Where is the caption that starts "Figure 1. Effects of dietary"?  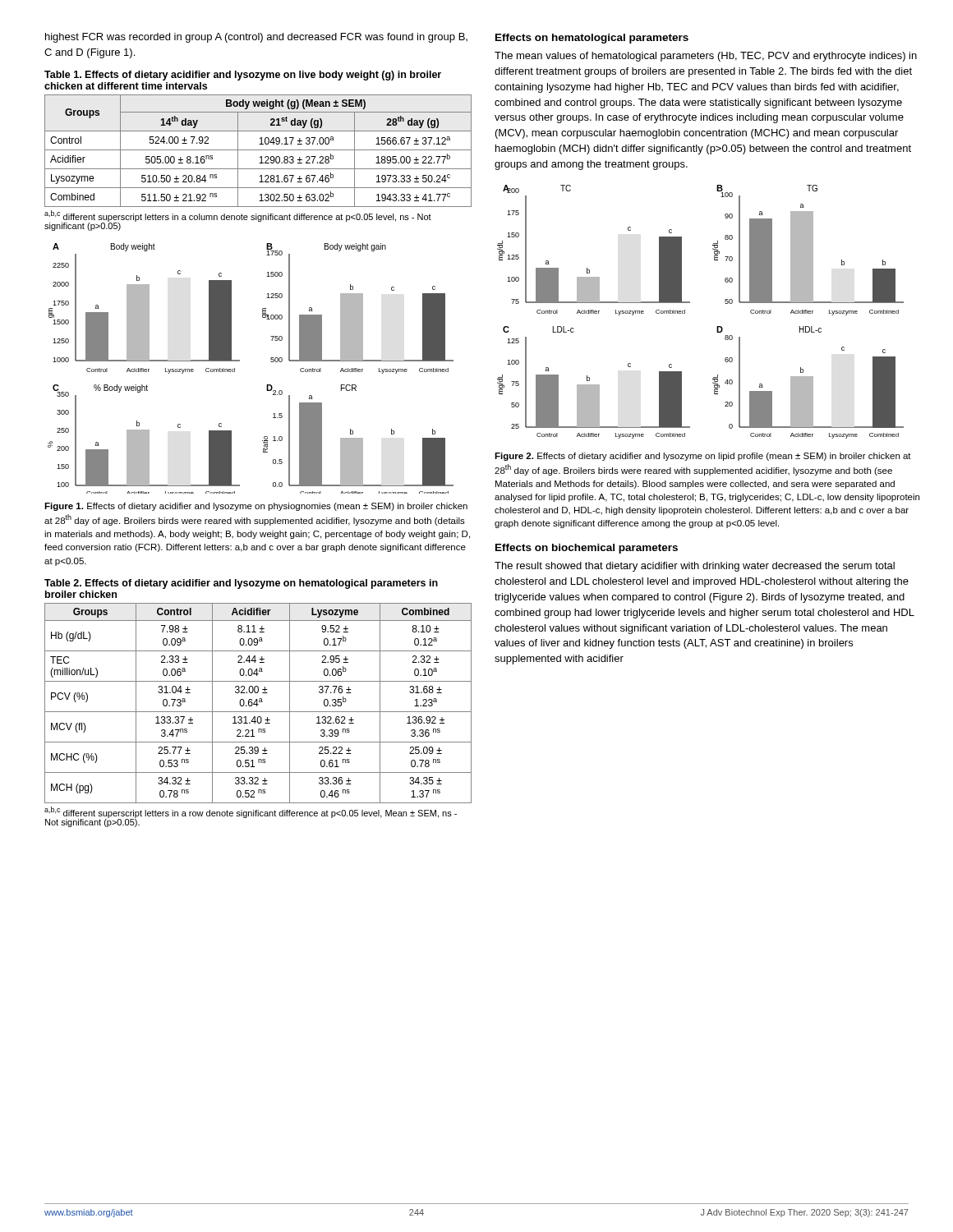tap(258, 533)
